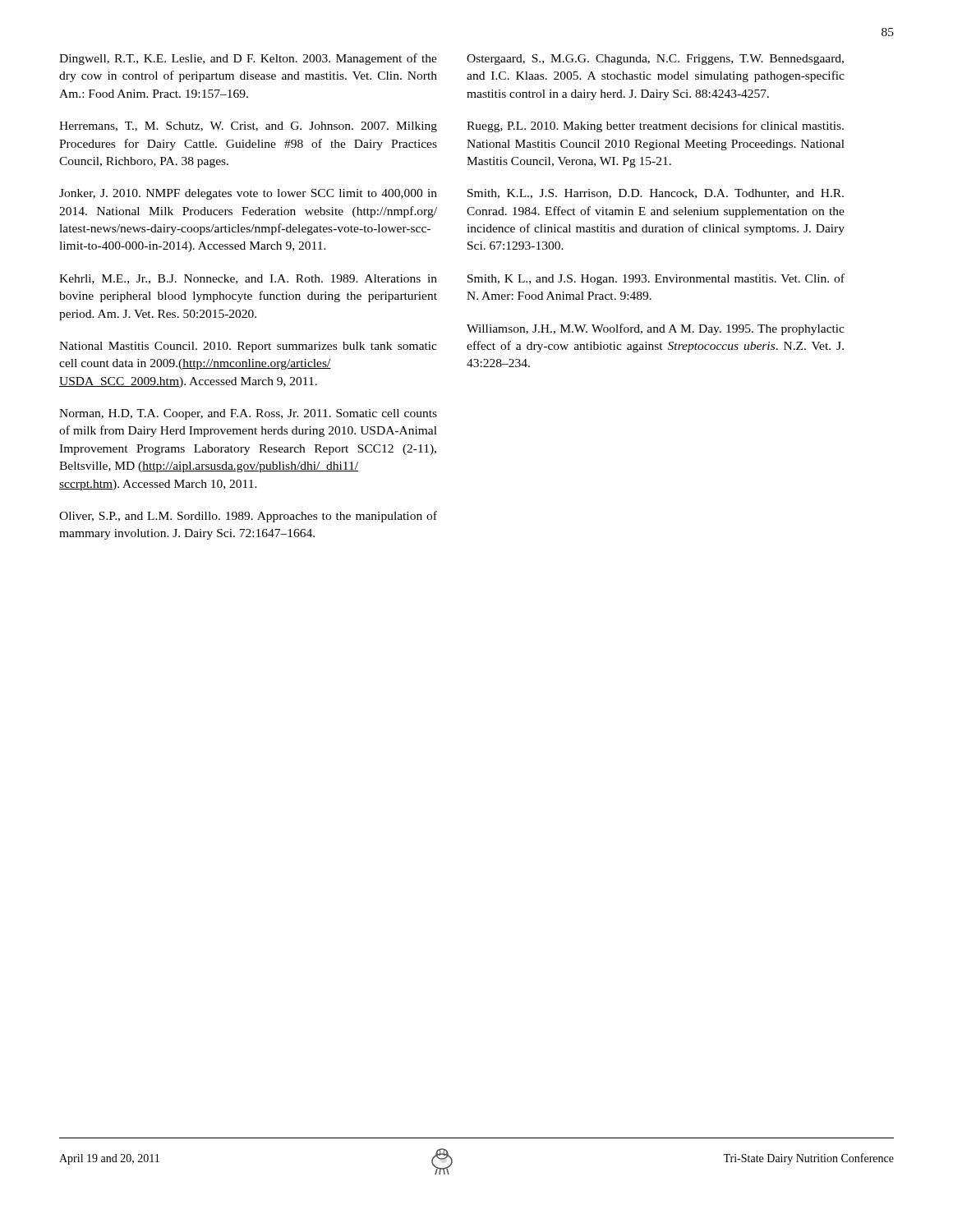The image size is (953, 1232).
Task: Locate the block of text that opens with "Williamson, J.H., M.W. Woolford, and"
Action: coord(656,345)
